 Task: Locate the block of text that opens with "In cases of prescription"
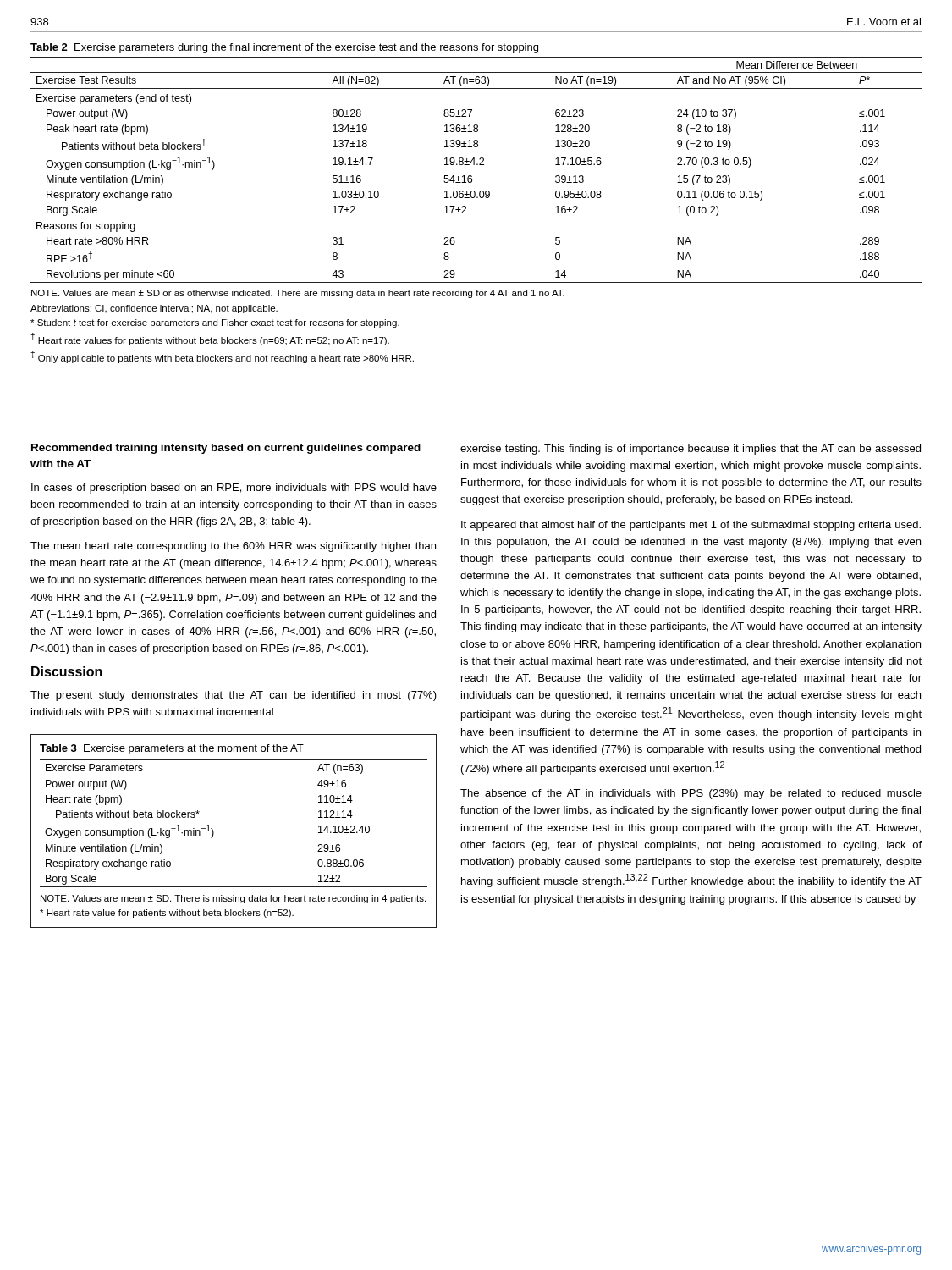(234, 504)
